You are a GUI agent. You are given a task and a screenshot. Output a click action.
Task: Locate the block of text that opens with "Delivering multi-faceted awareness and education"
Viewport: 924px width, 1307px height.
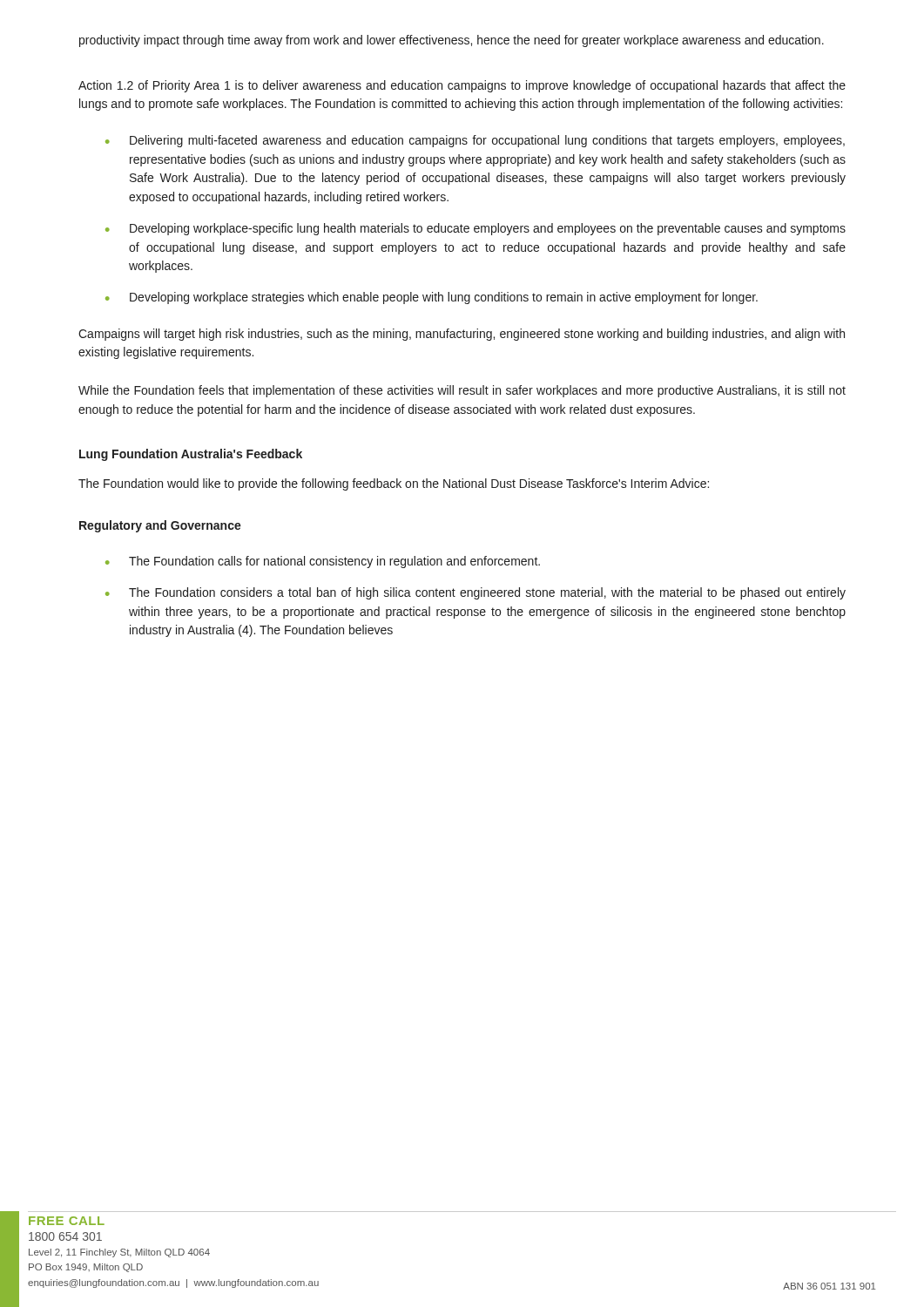[x=487, y=169]
